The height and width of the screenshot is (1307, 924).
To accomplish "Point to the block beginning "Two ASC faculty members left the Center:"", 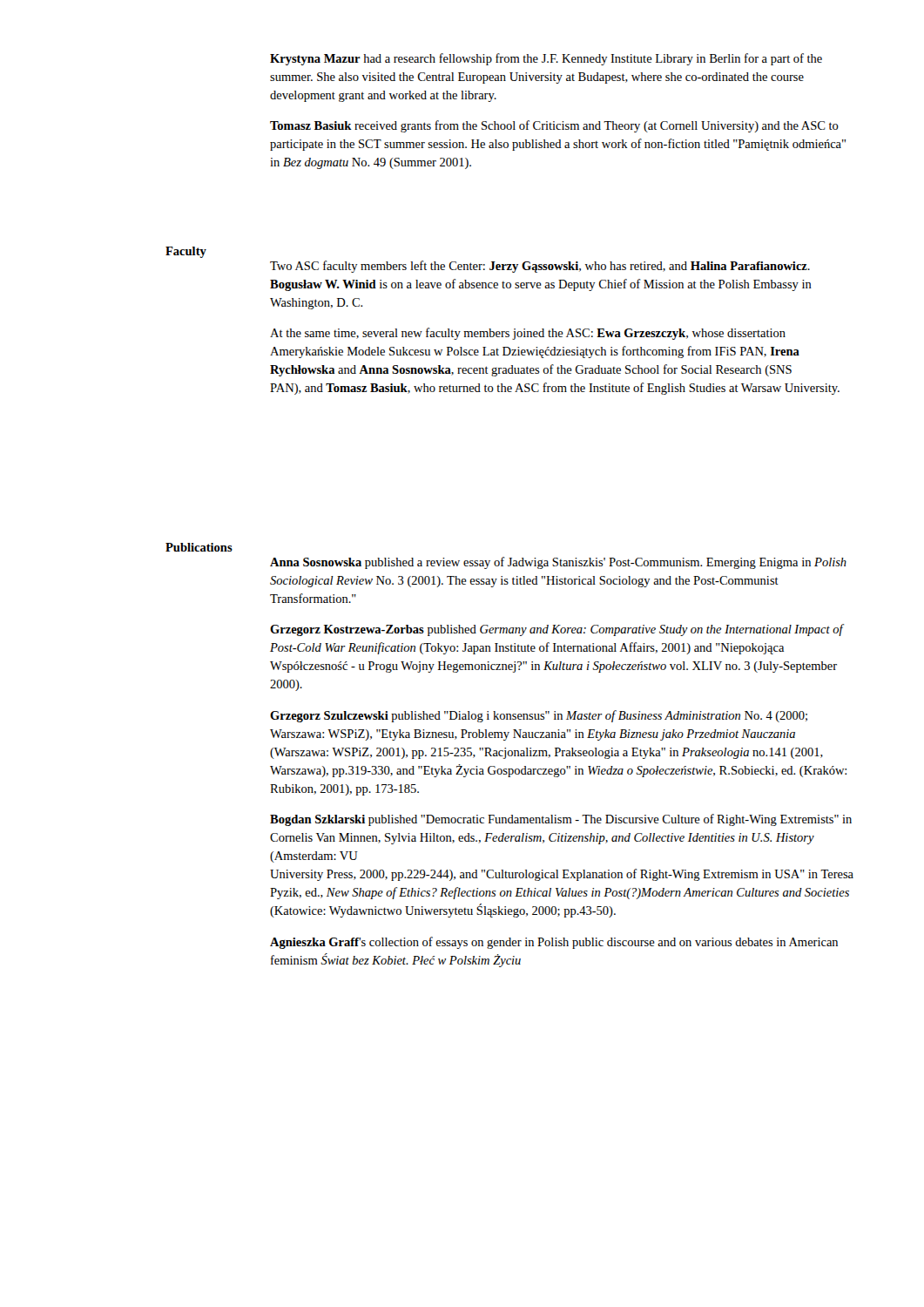I will [x=562, y=327].
